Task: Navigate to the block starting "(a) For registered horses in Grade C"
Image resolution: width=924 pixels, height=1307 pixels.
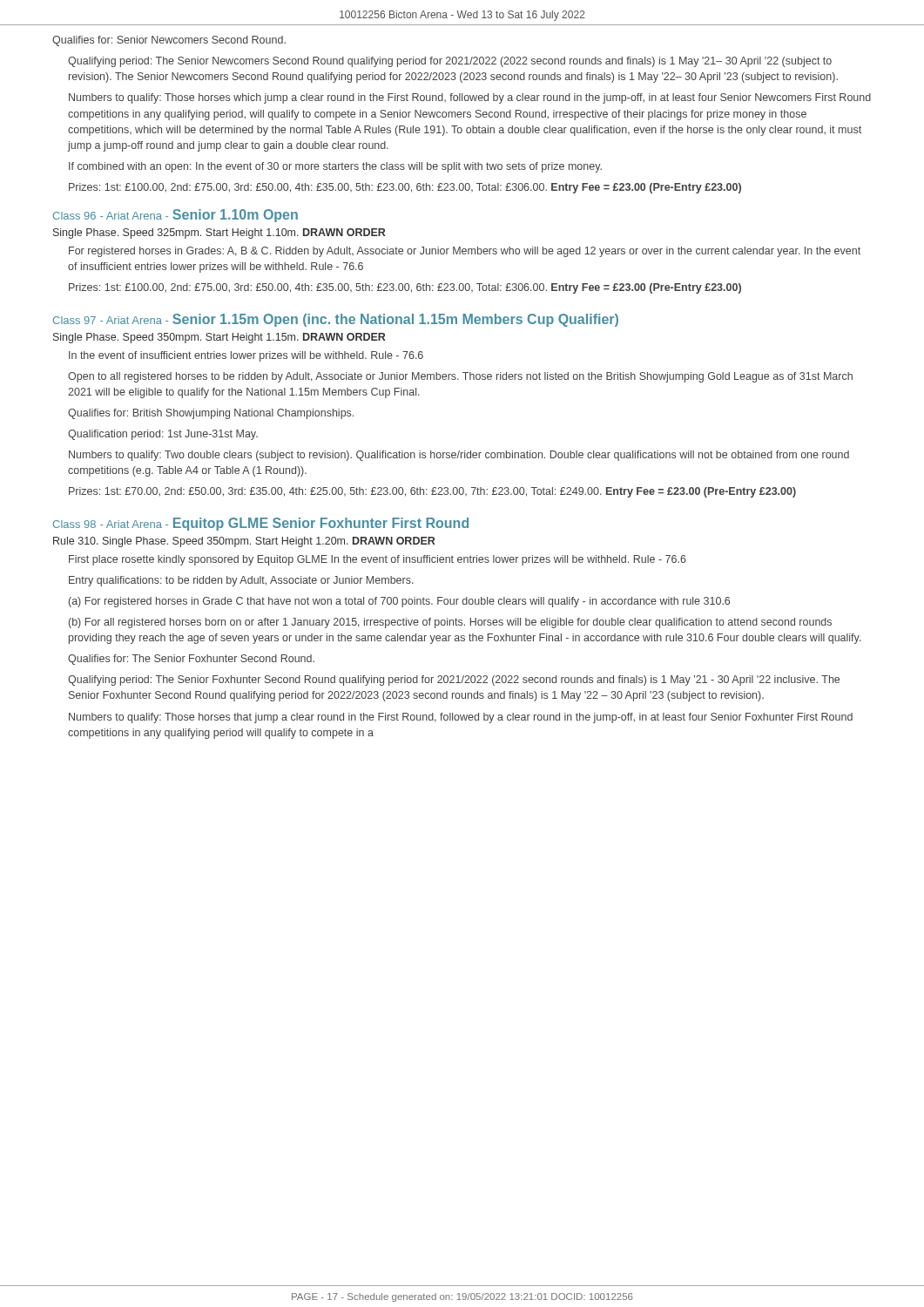Action: click(x=399, y=601)
